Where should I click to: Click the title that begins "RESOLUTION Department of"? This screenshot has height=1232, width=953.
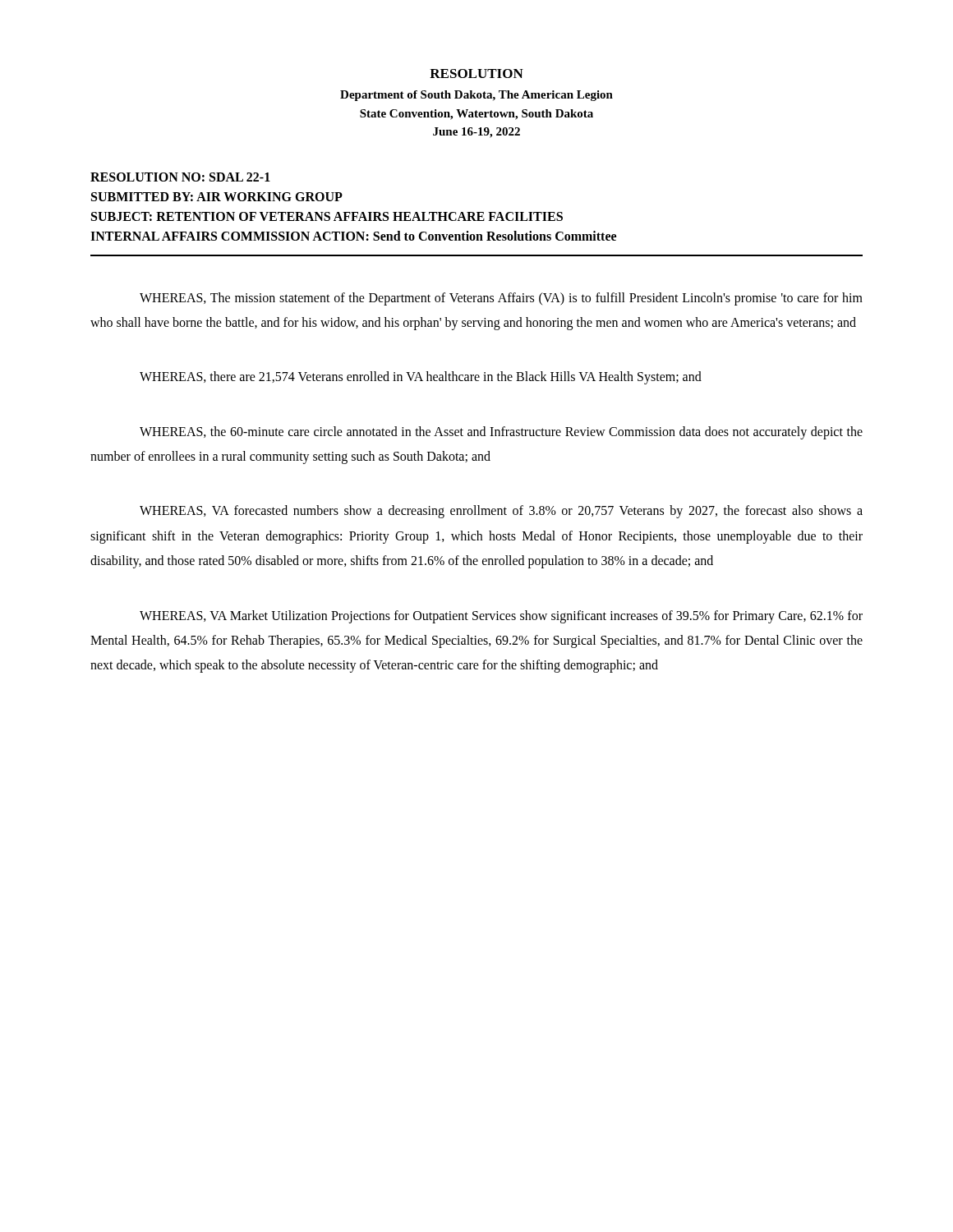tap(476, 103)
